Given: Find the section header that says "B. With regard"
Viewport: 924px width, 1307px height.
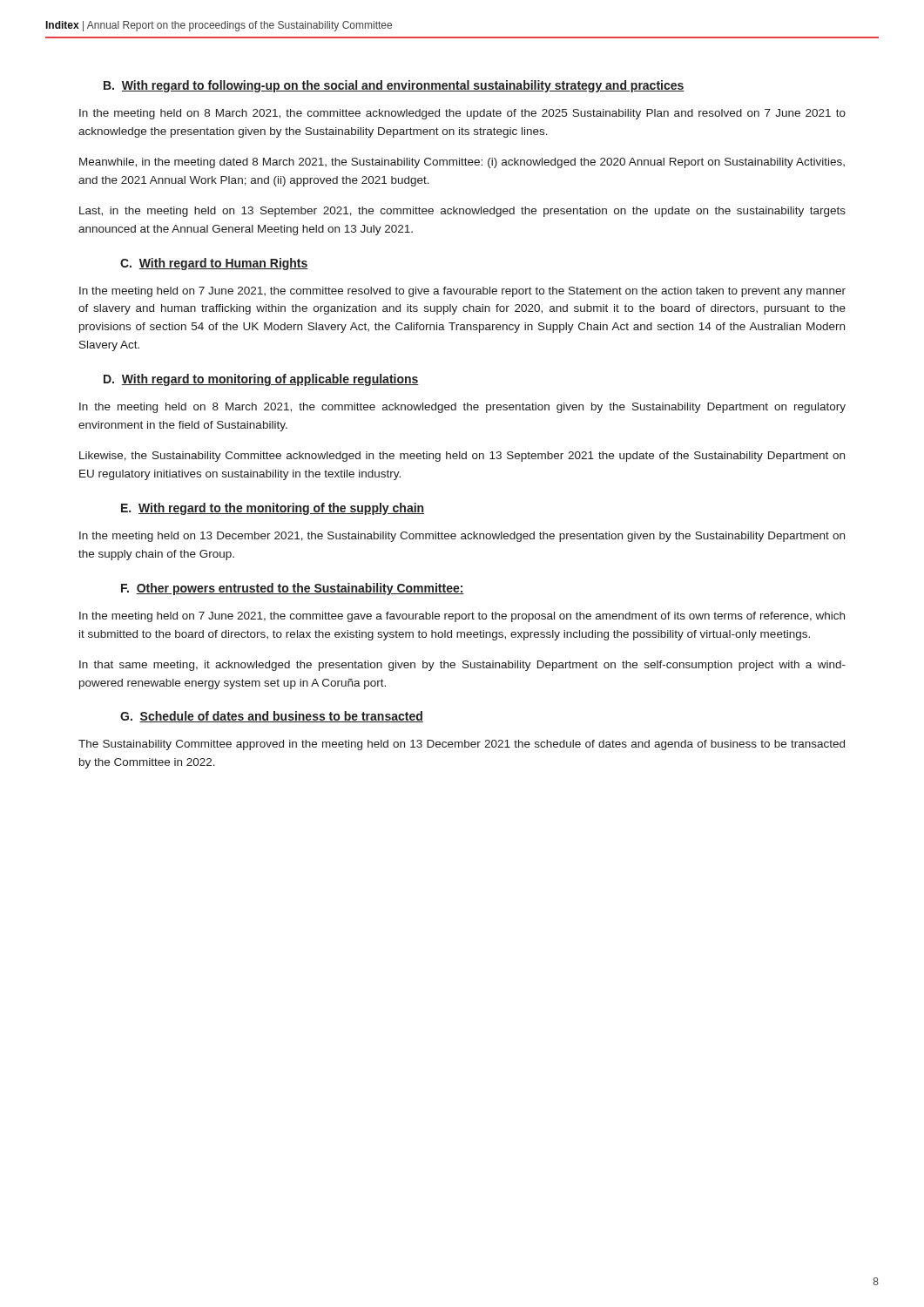Looking at the screenshot, I should (x=393, y=85).
